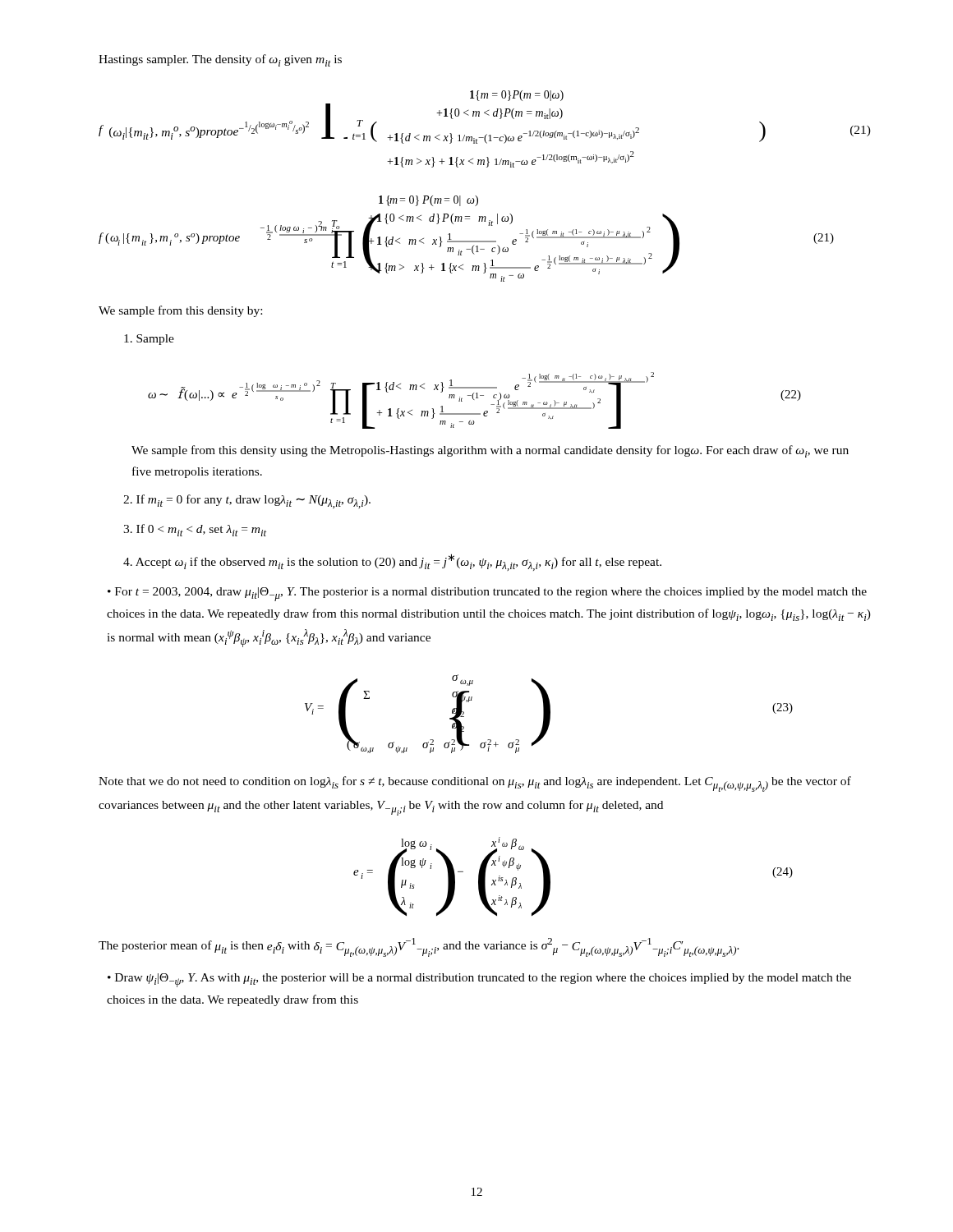Click on the element starting "2. If mit = 0"
Viewport: 953px width, 1232px height.
click(x=247, y=501)
